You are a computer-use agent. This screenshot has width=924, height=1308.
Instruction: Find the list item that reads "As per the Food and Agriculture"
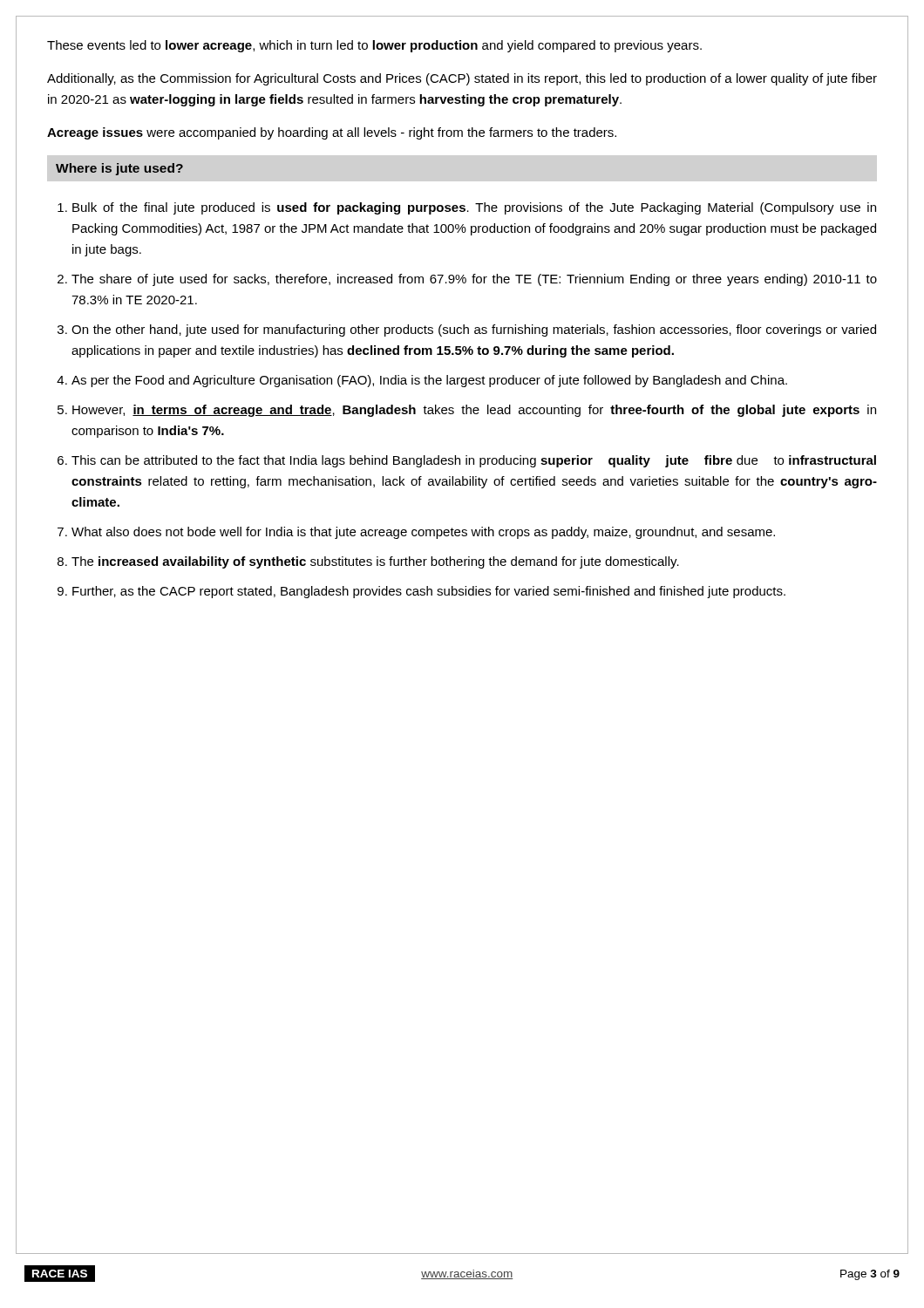pos(430,380)
